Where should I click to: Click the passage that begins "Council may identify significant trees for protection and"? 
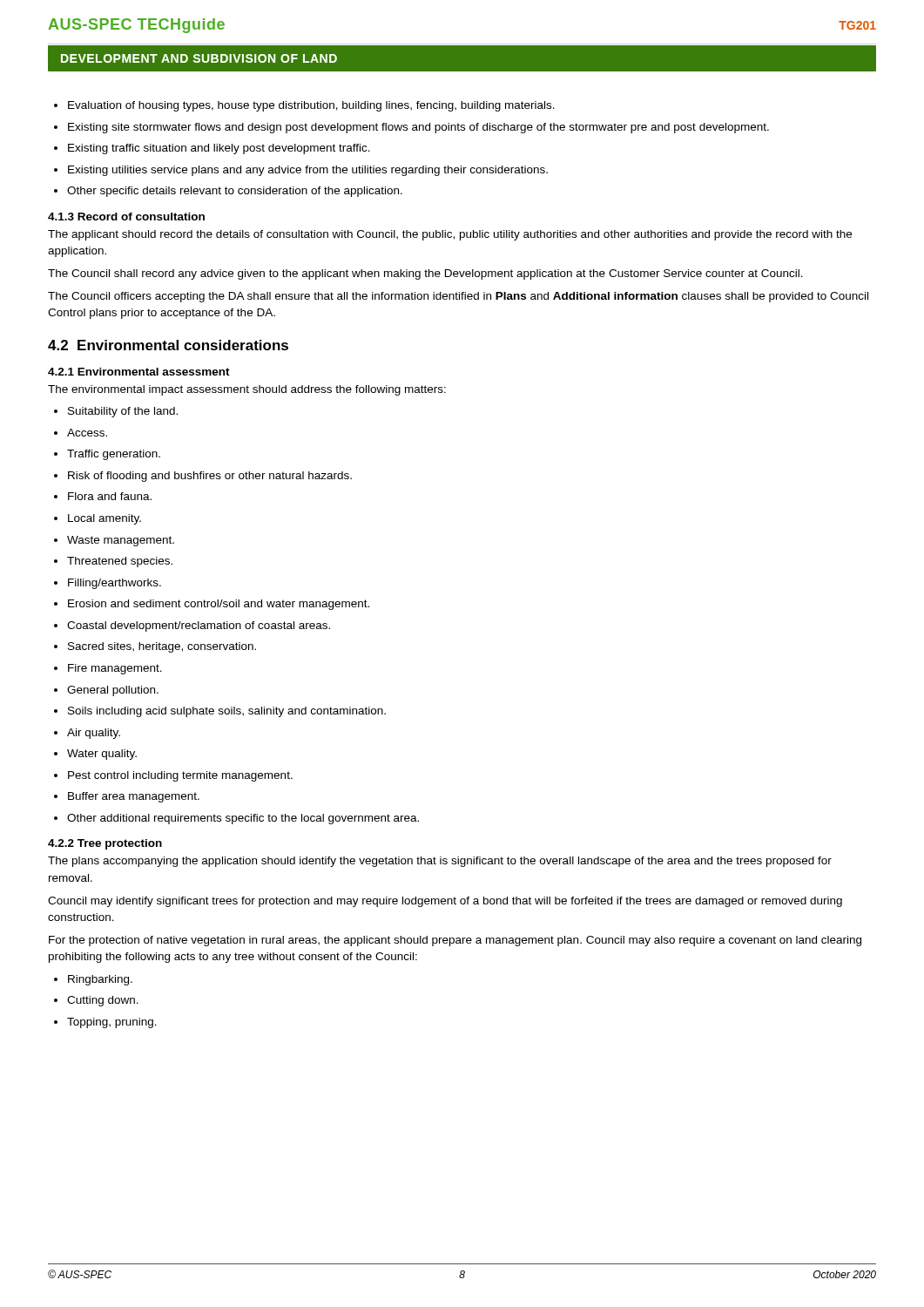click(445, 909)
